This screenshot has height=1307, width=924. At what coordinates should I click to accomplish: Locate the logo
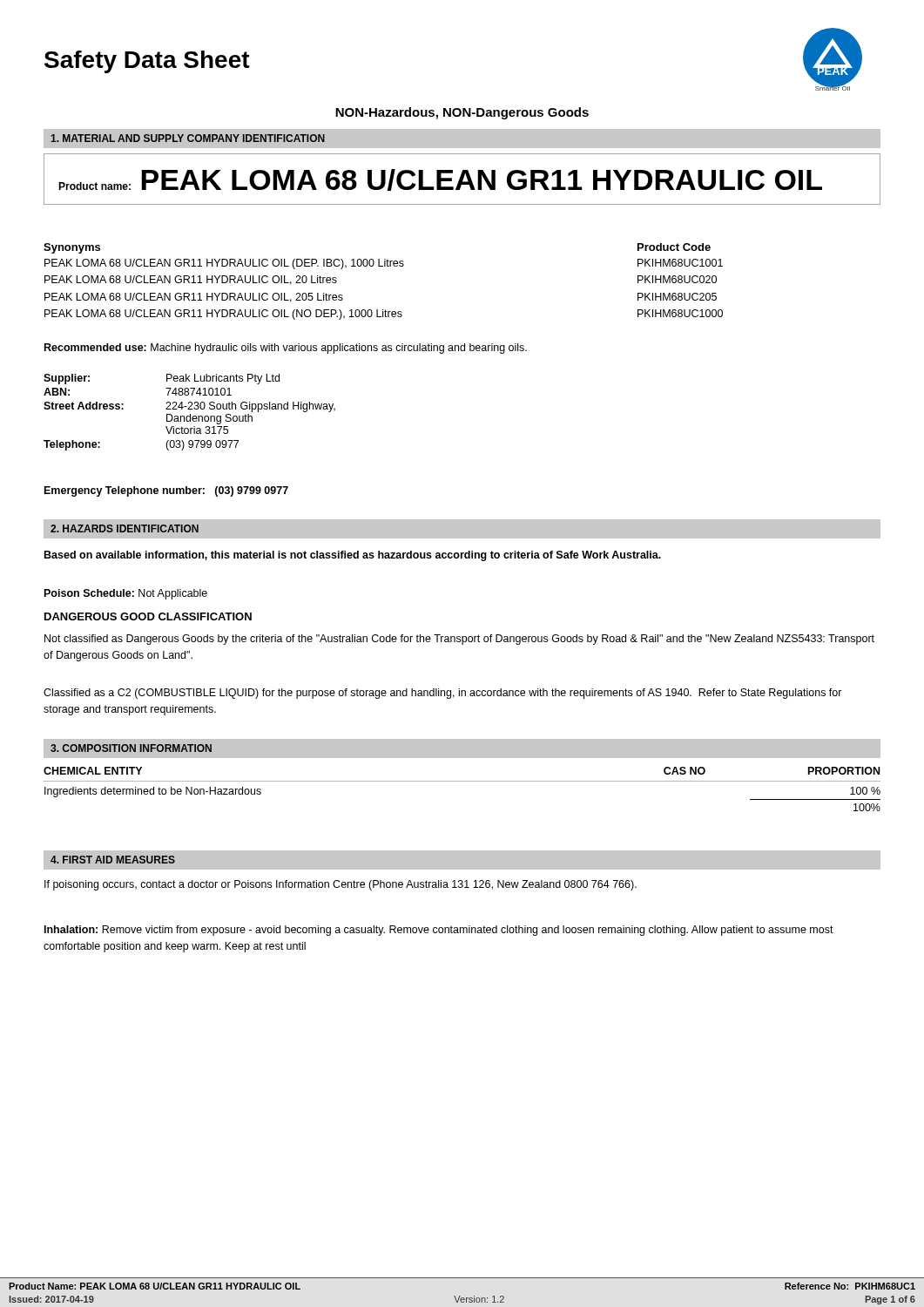tap(833, 60)
